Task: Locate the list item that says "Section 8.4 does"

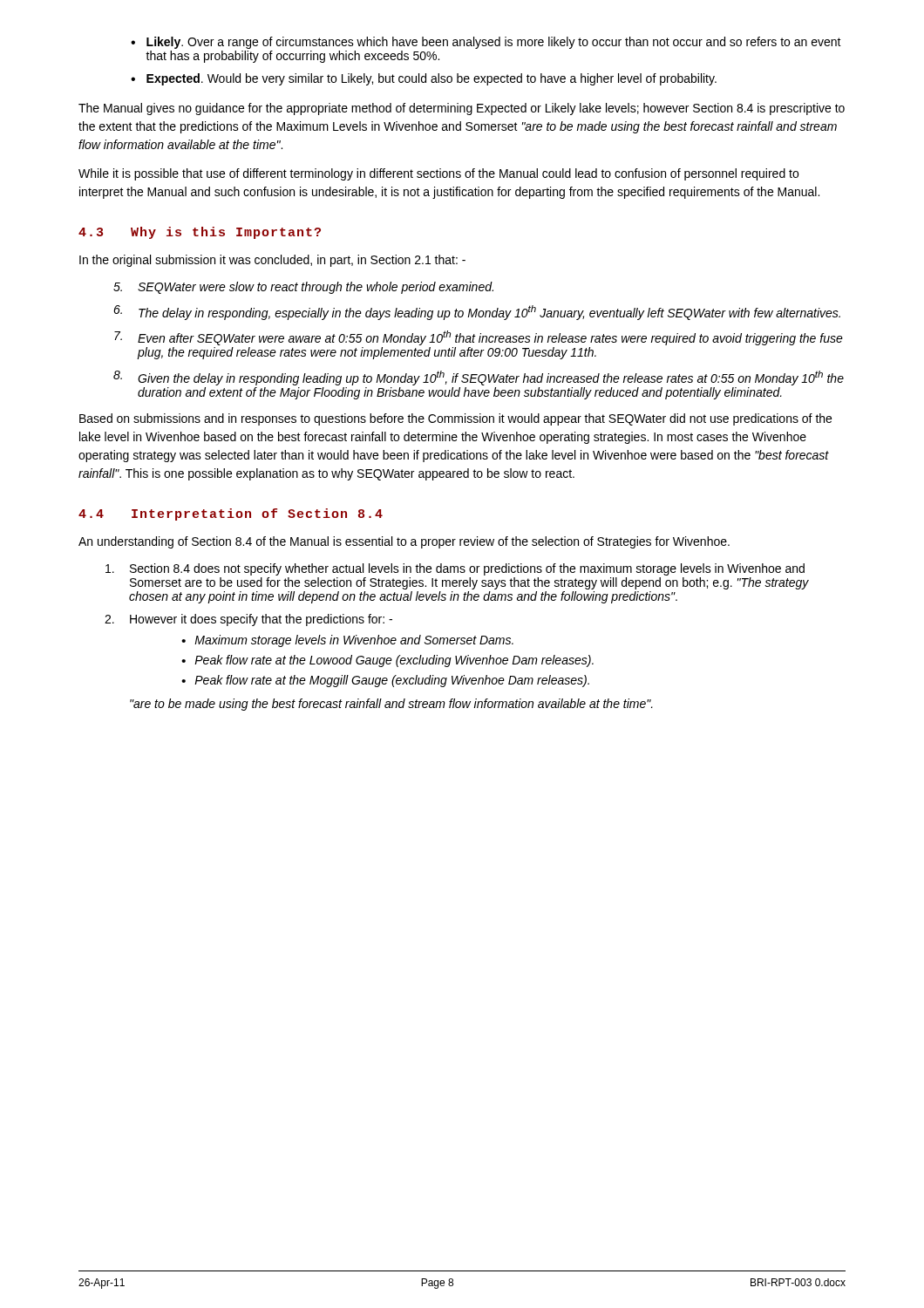Action: 475,582
